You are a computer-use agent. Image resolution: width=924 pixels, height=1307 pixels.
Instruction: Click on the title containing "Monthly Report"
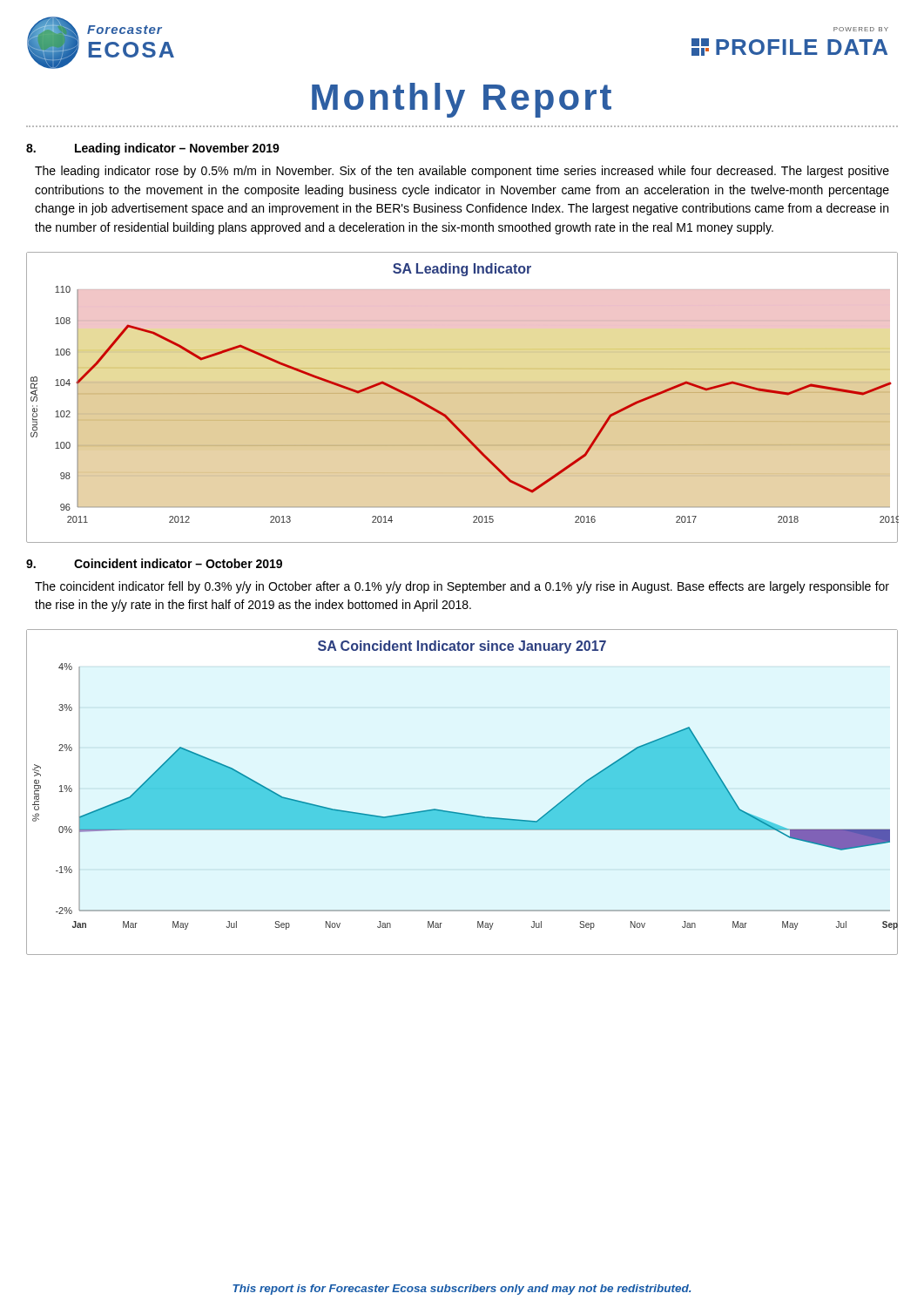pos(462,97)
